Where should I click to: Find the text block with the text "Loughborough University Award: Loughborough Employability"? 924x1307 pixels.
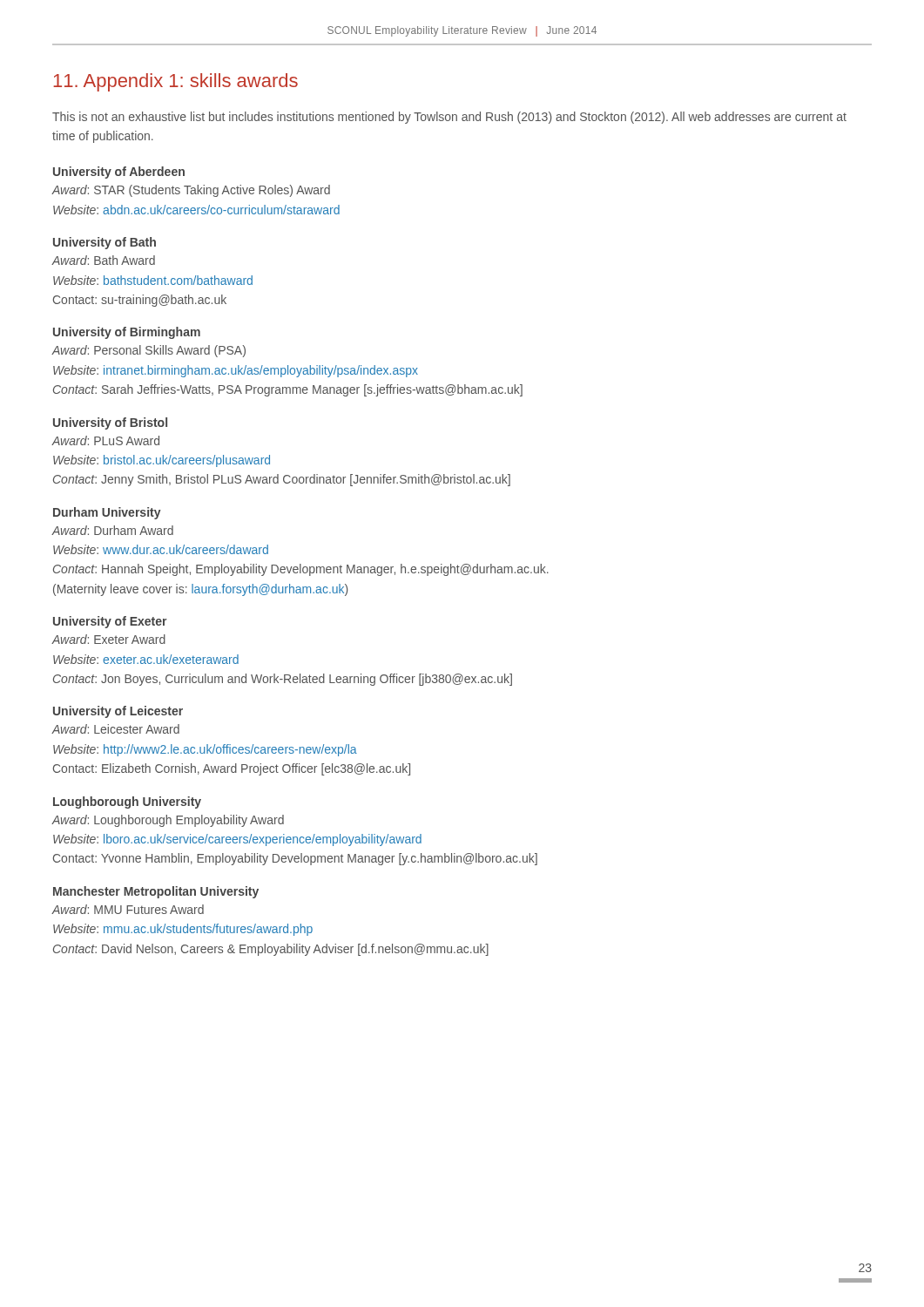pos(127,802)
